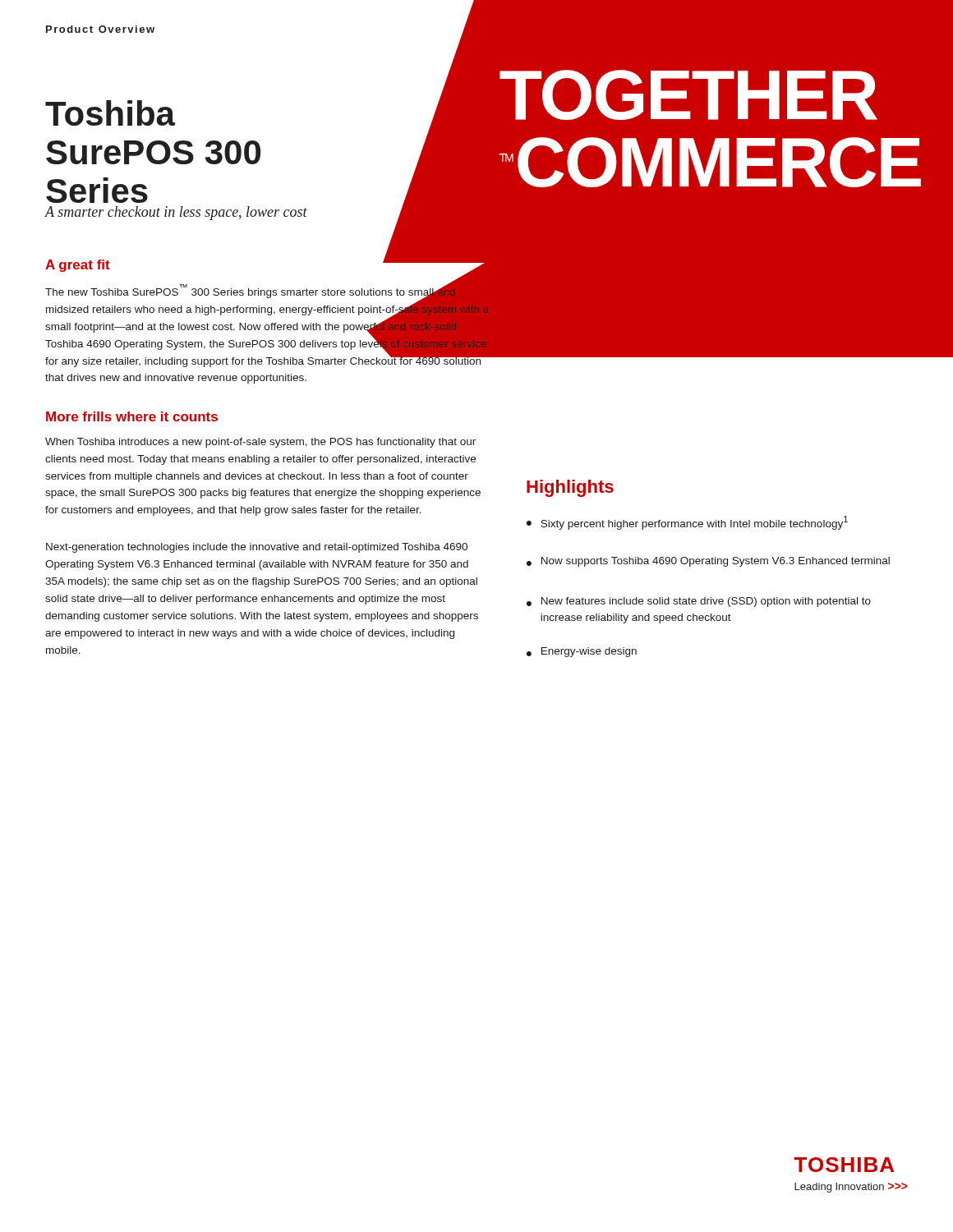This screenshot has width=953, height=1232.
Task: Select the text block that says "A smarter checkout in less"
Action: 176,212
